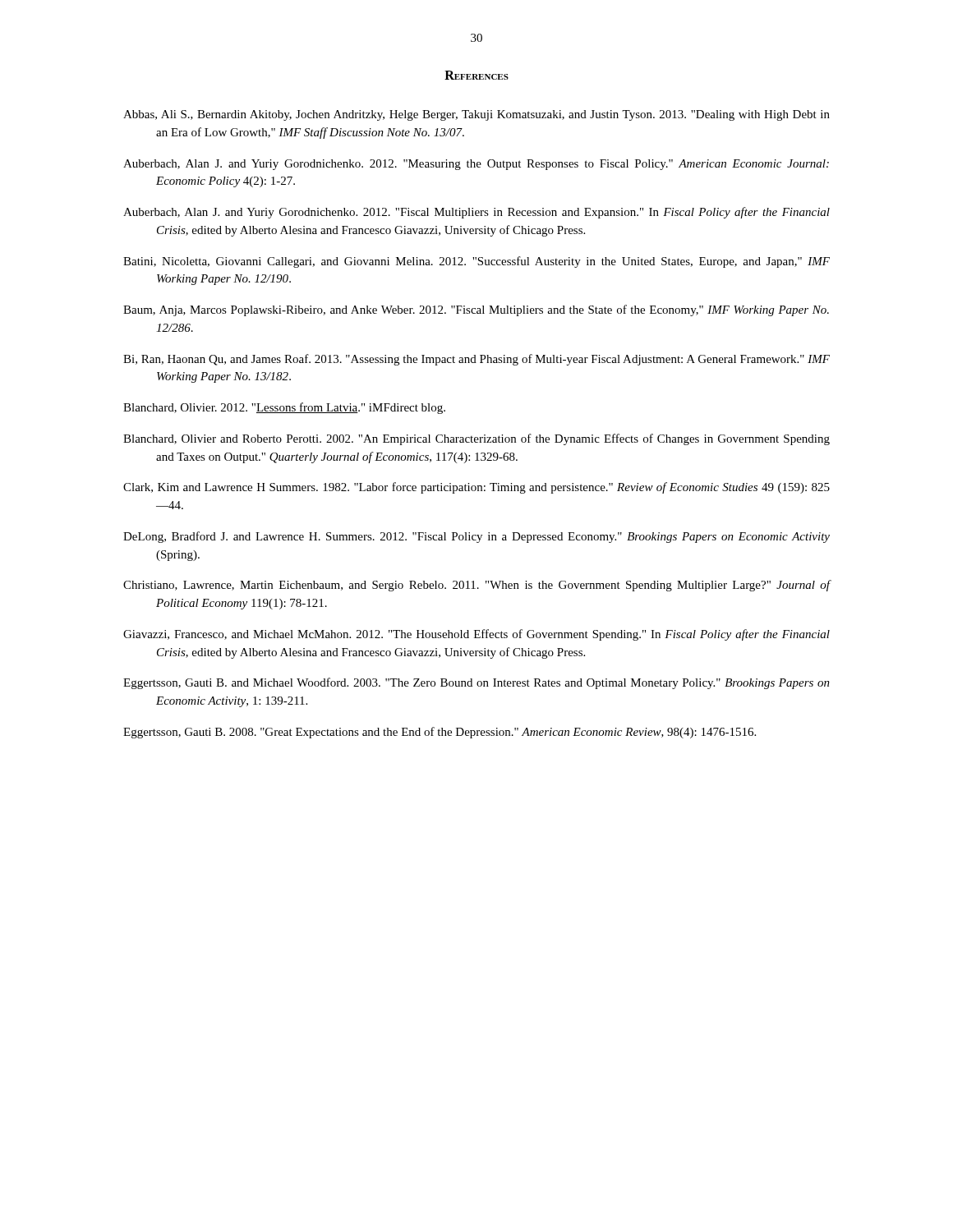Click on the list item with the text "Bi, Ran, Haonan Qu, and James"
The height and width of the screenshot is (1232, 953).
tap(476, 368)
